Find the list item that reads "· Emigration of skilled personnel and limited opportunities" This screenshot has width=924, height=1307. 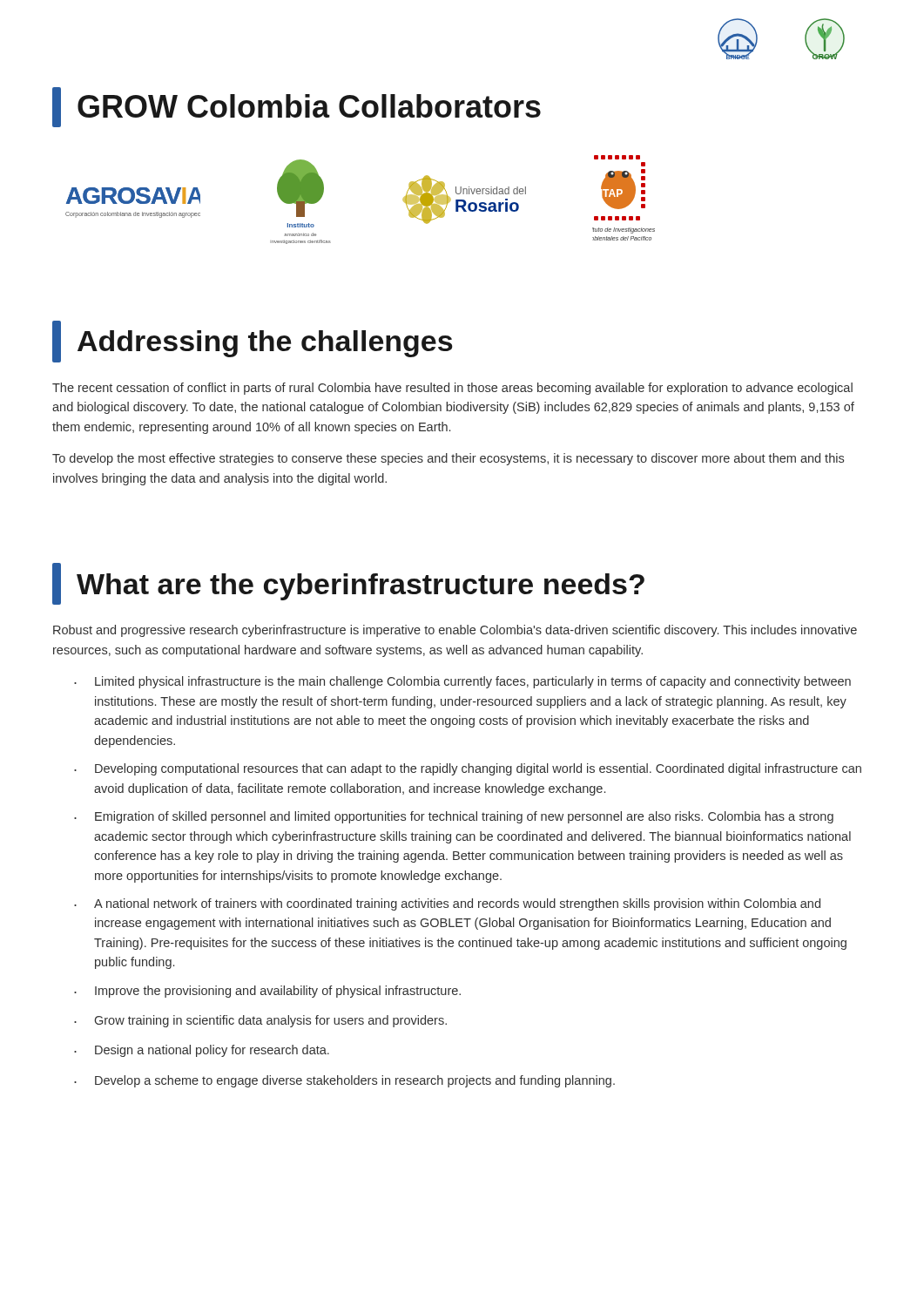(472, 846)
